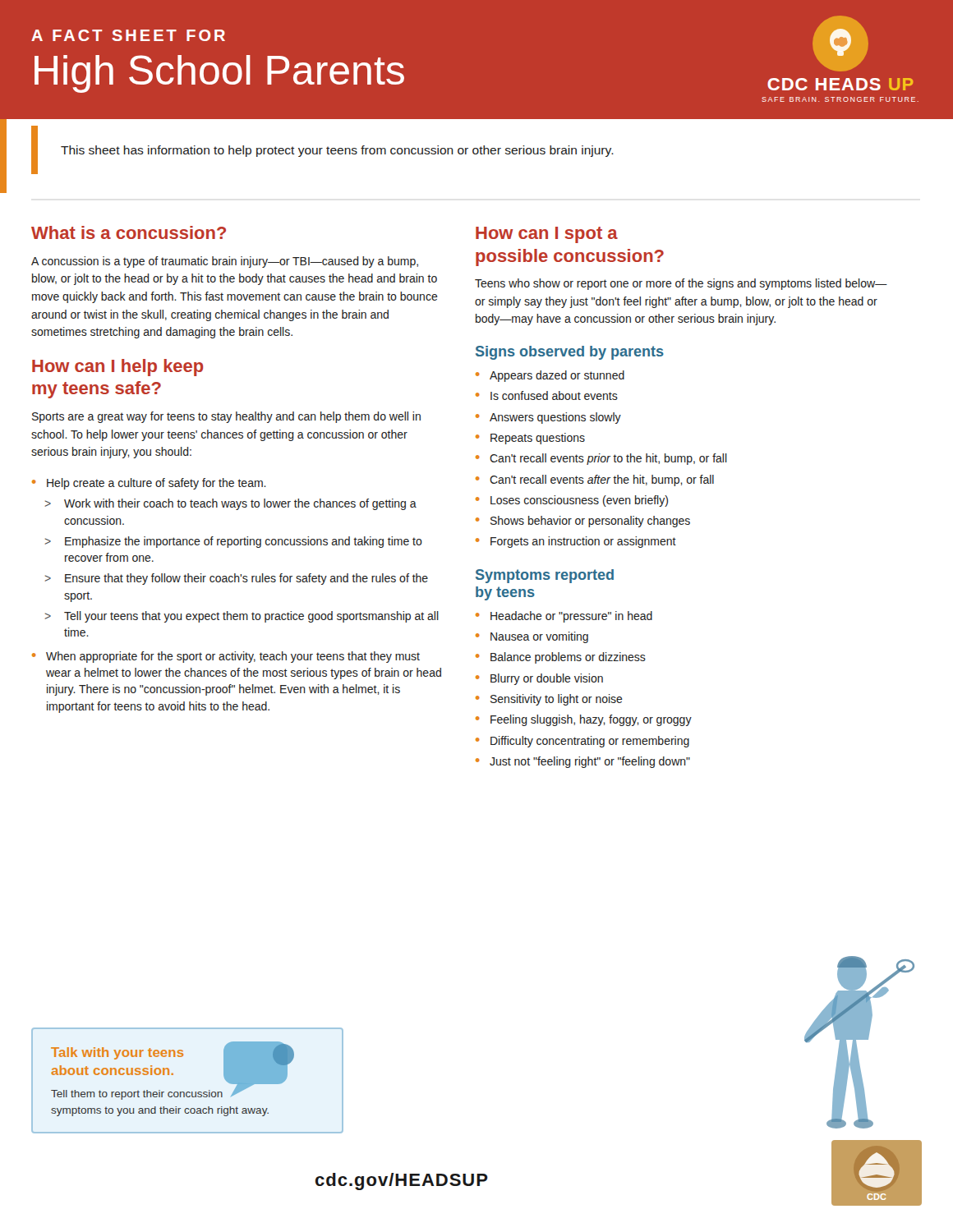Navigate to the text block starting "A concussion is"
The height and width of the screenshot is (1232, 953).
234,296
